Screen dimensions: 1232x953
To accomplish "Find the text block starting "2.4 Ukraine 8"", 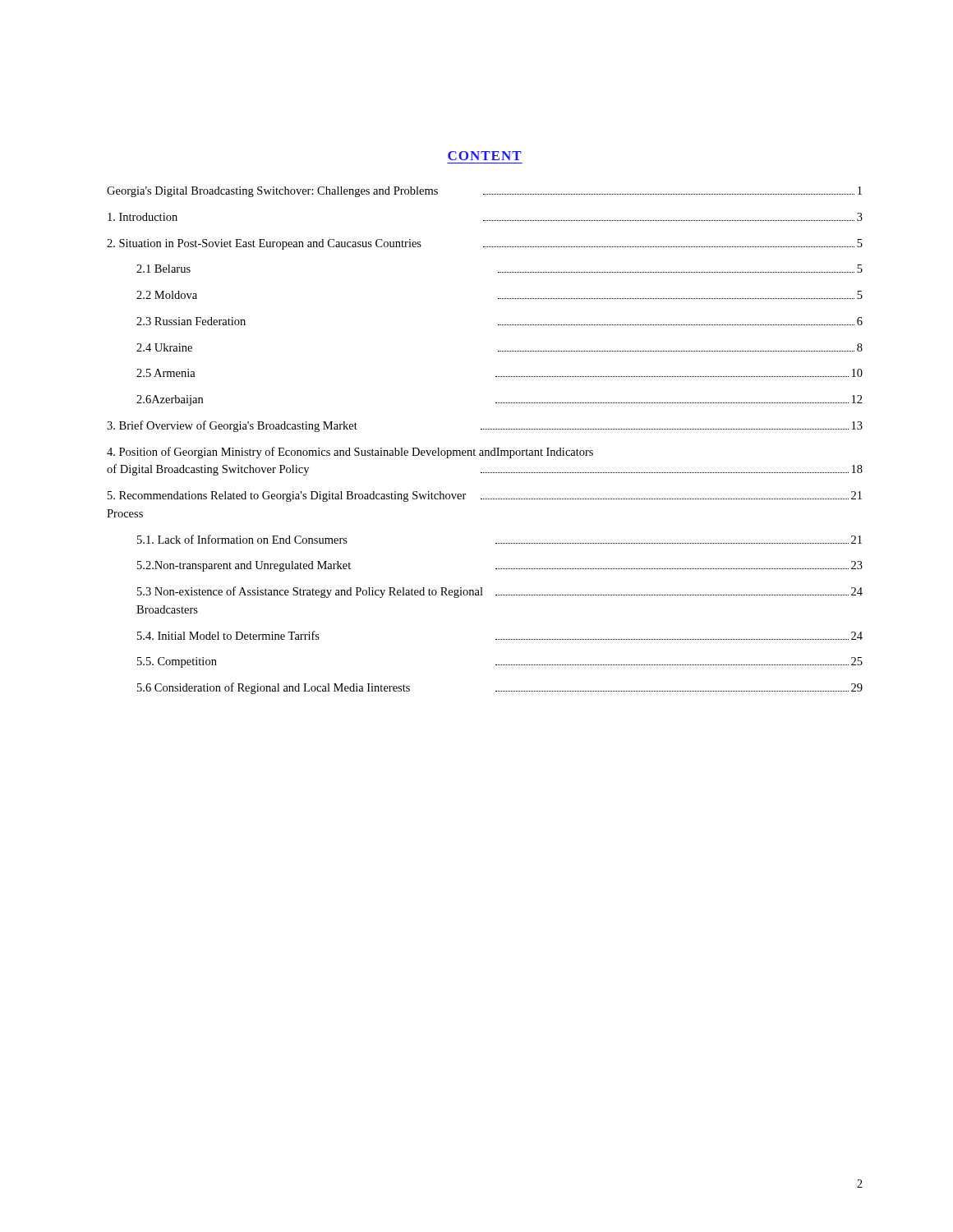I will pos(500,348).
